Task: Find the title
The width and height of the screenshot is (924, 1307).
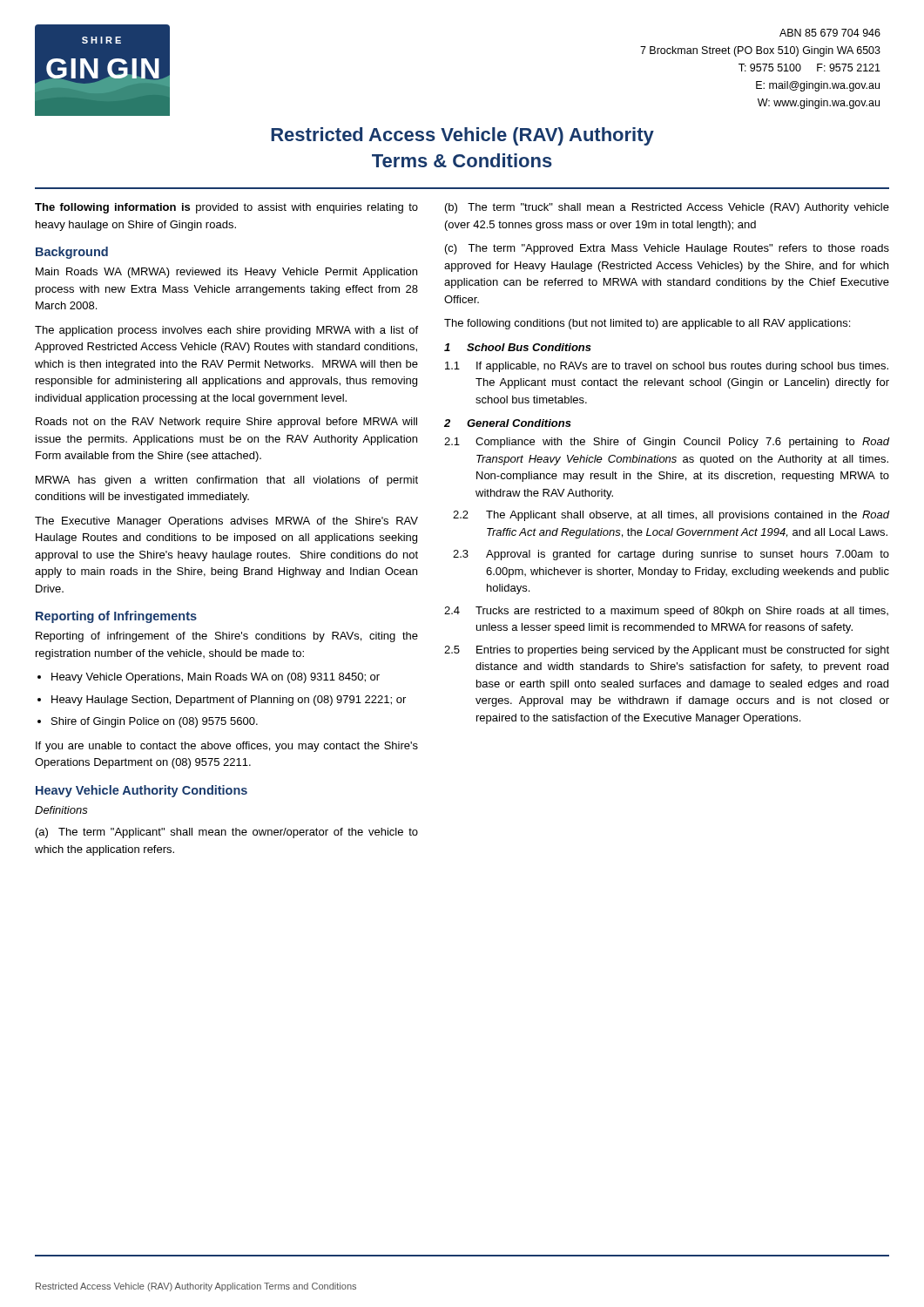Action: click(462, 148)
